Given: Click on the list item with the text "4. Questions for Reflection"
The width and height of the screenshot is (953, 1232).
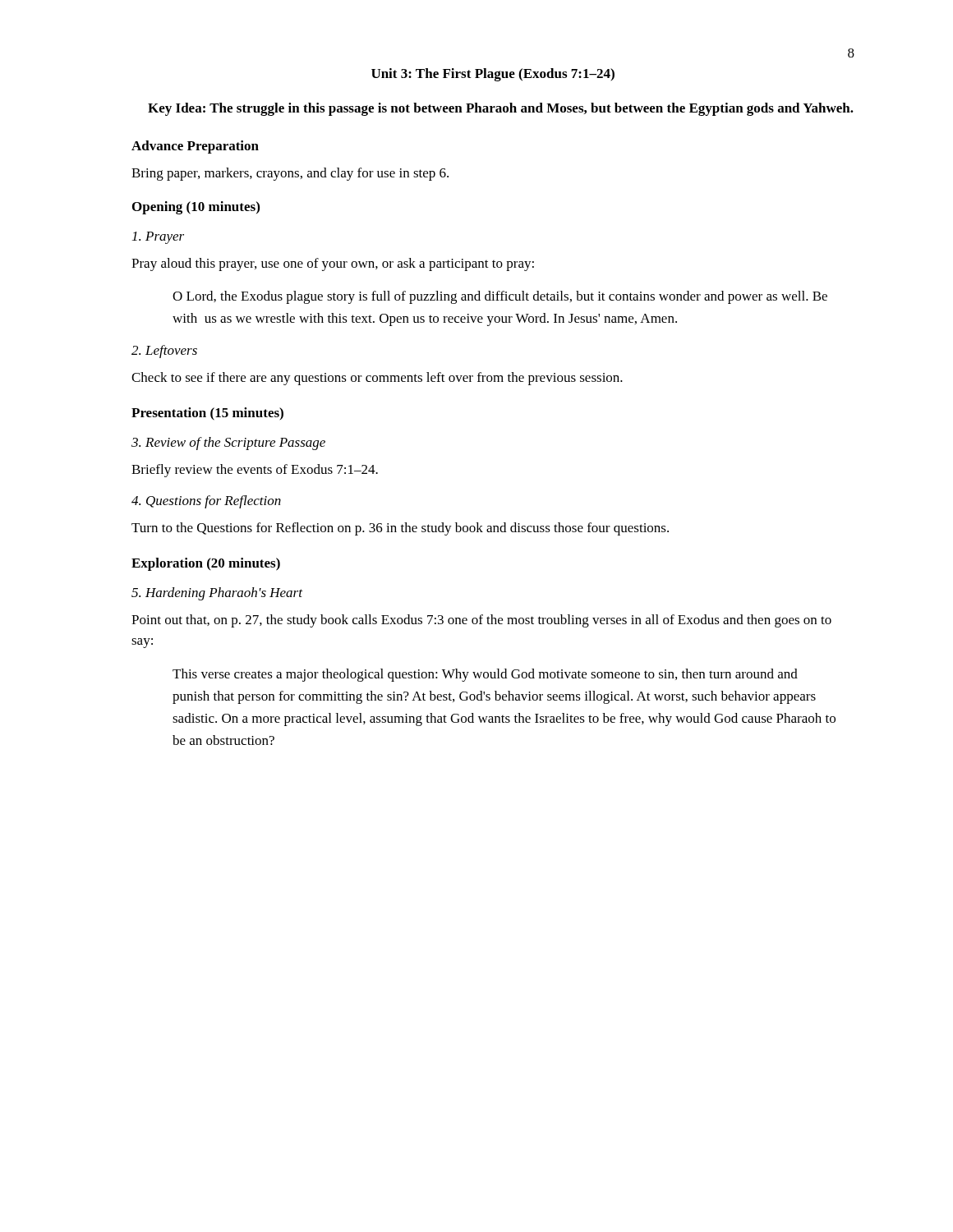Looking at the screenshot, I should pyautogui.click(x=206, y=501).
